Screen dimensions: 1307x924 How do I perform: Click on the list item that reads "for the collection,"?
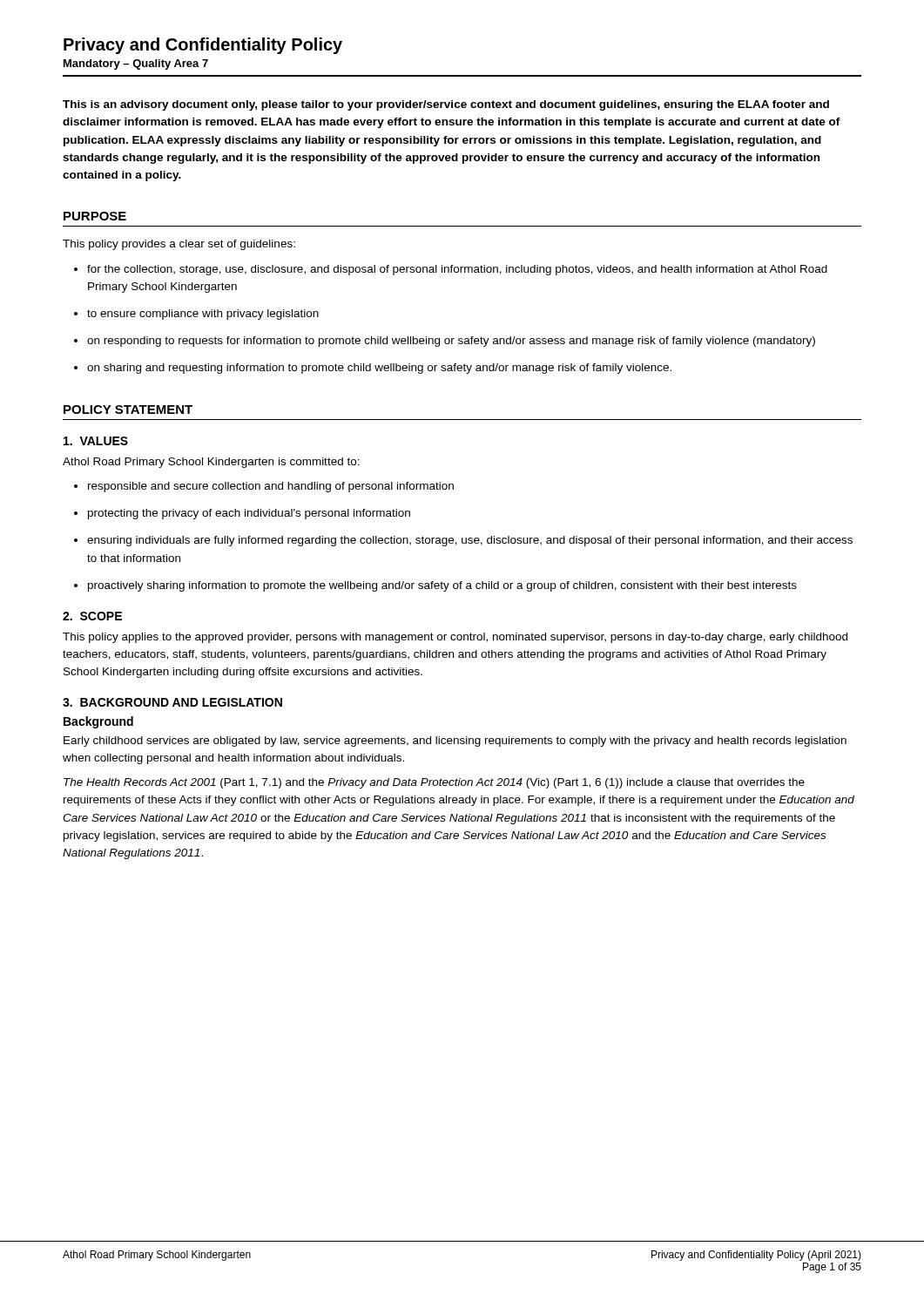[x=462, y=278]
